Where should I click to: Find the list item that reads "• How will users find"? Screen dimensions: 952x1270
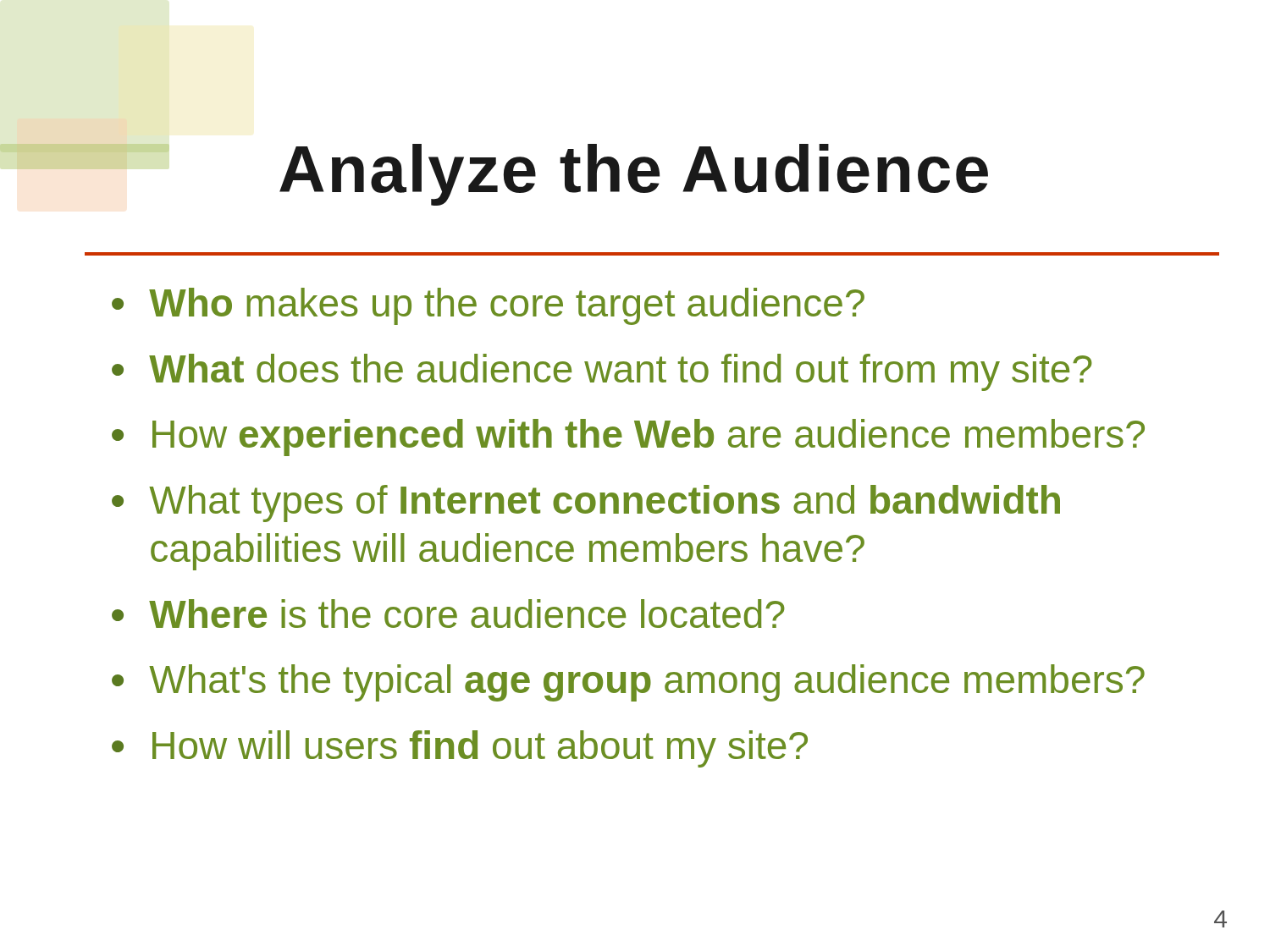click(460, 746)
